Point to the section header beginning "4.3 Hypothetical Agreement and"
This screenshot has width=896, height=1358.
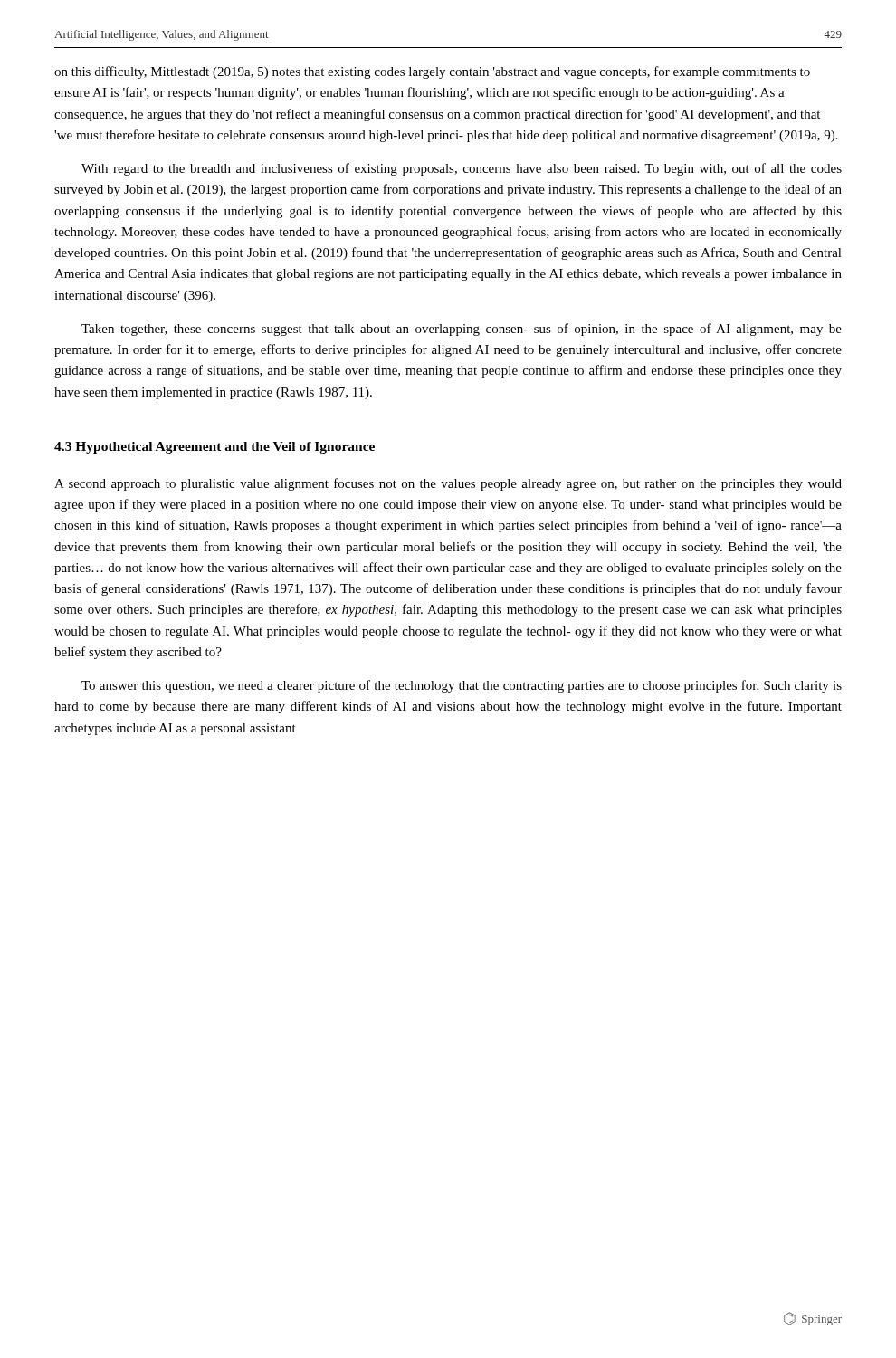(x=215, y=446)
